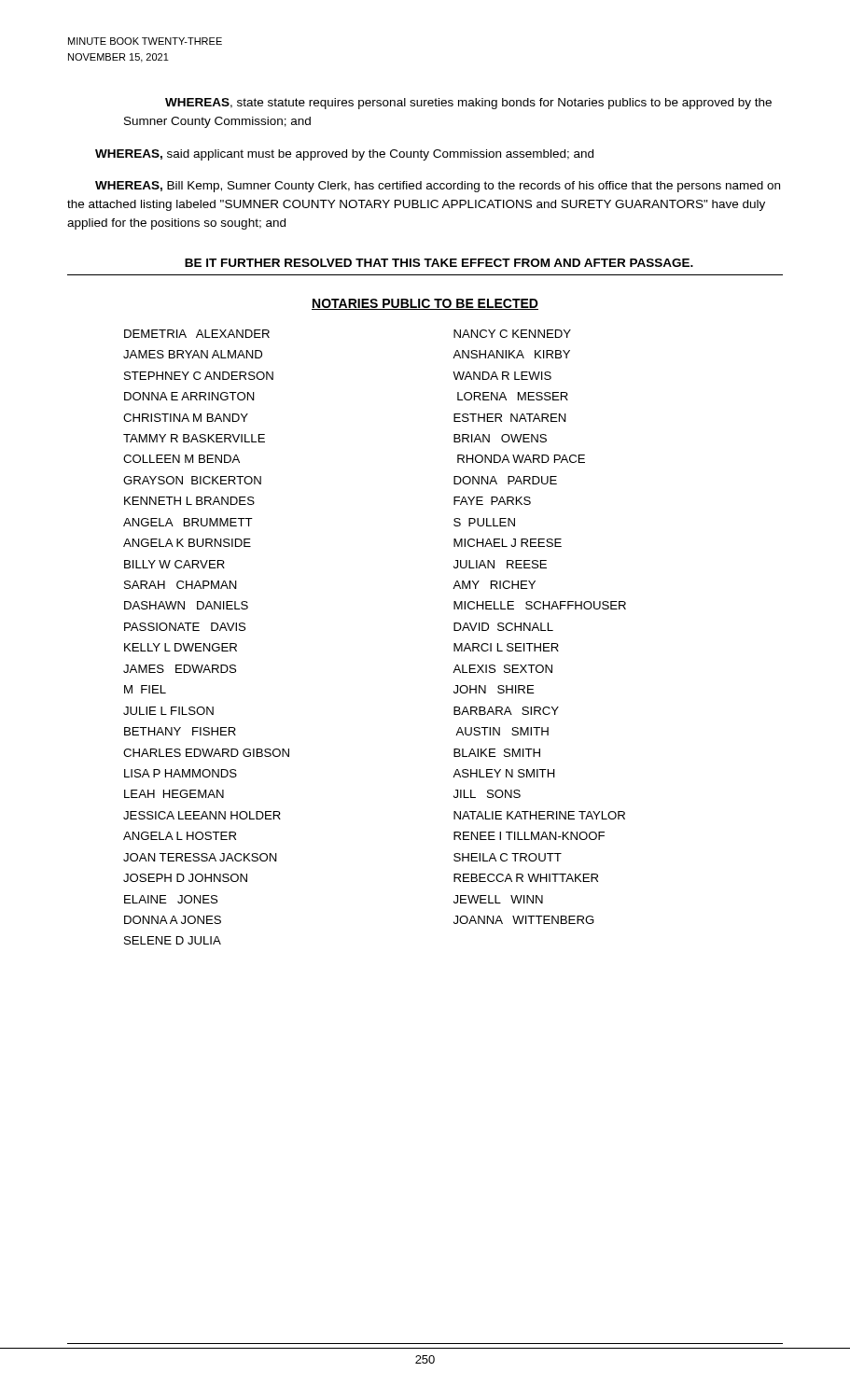
Task: Locate the text "BARBARA SIRCY"
Action: click(x=506, y=710)
